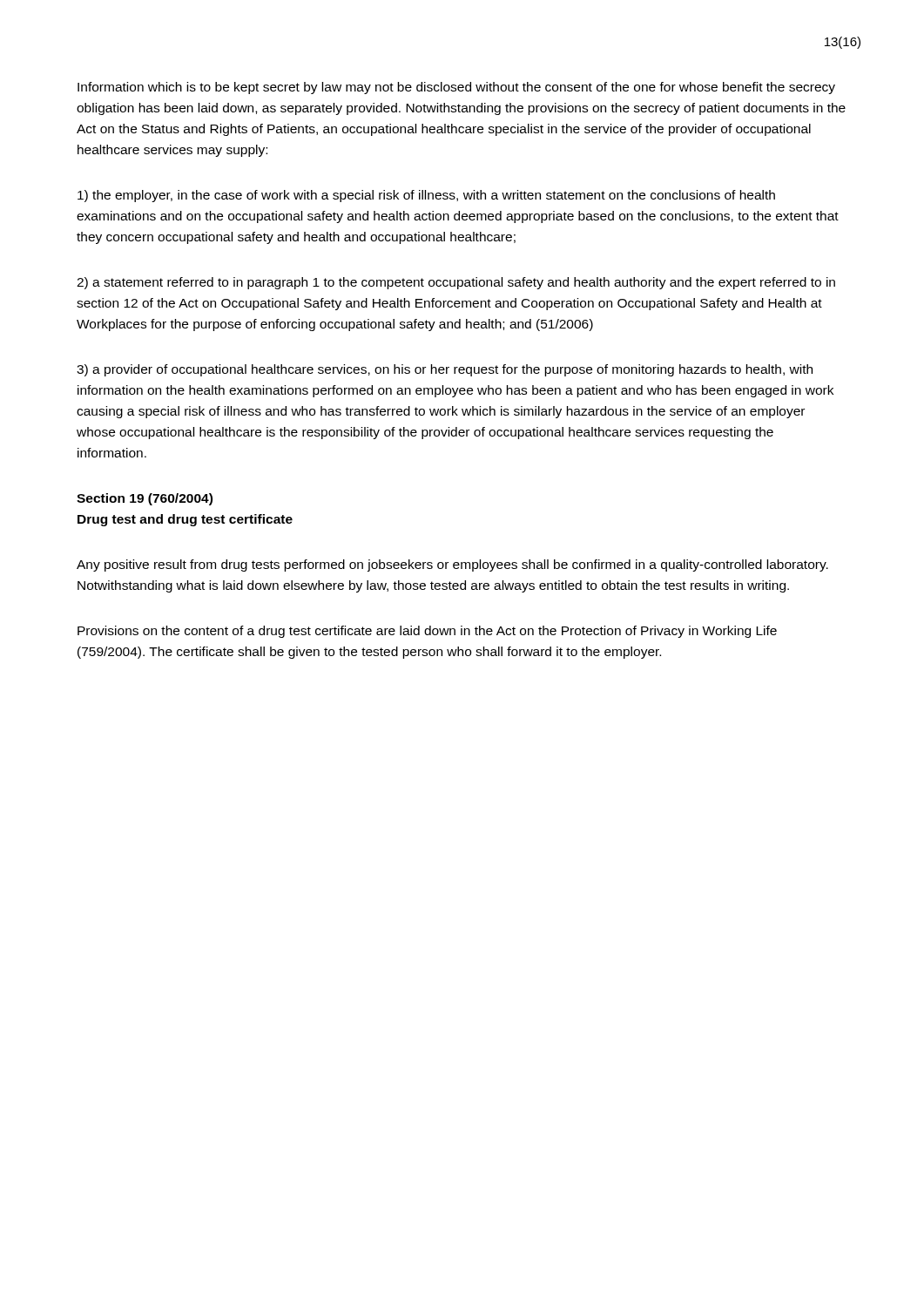Screen dimensions: 1307x924
Task: Point to the block beginning "3) a provider of occupational healthcare services,"
Action: (455, 411)
